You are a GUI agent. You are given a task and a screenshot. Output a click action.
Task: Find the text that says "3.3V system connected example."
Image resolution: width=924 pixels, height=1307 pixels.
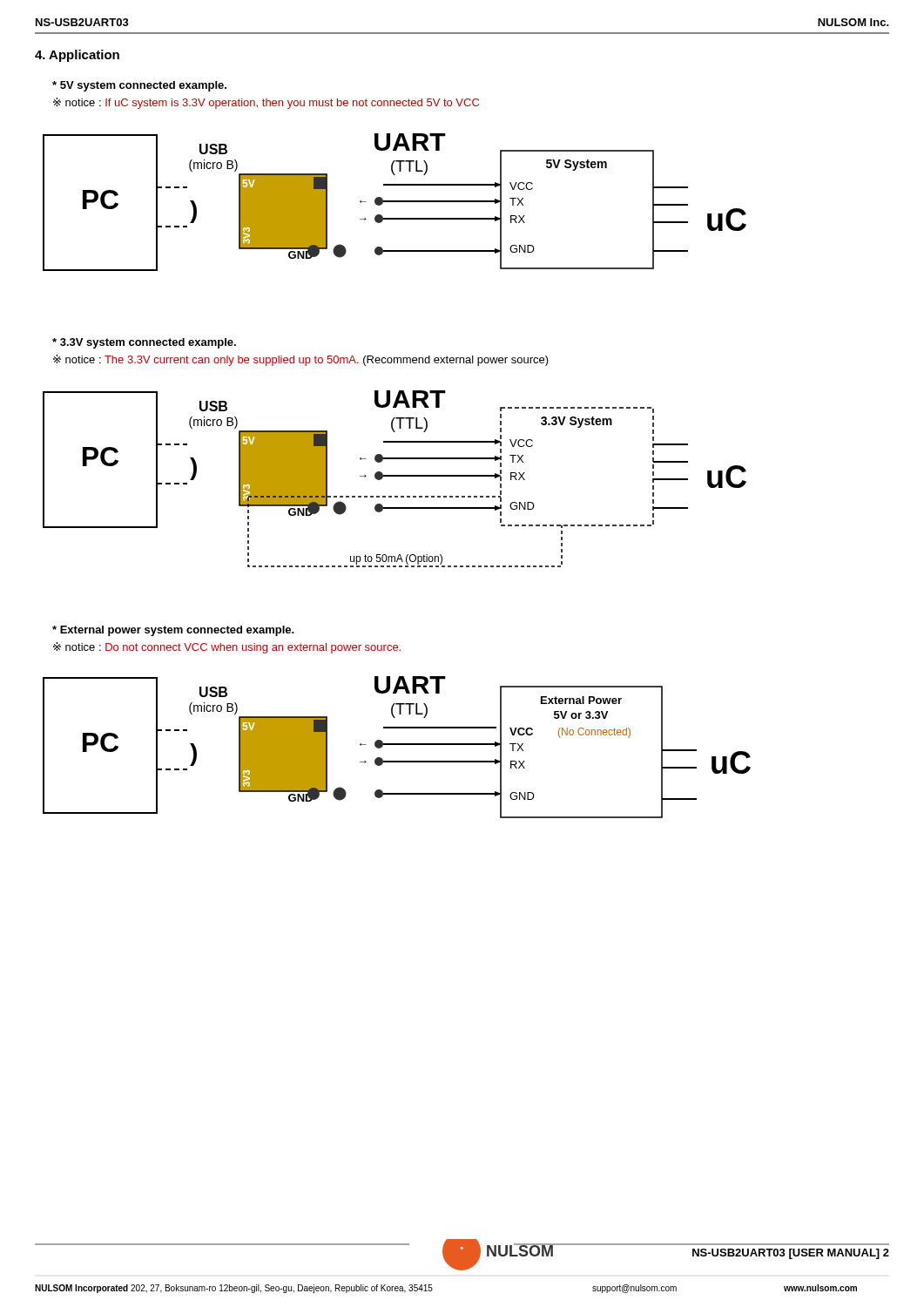(x=144, y=342)
